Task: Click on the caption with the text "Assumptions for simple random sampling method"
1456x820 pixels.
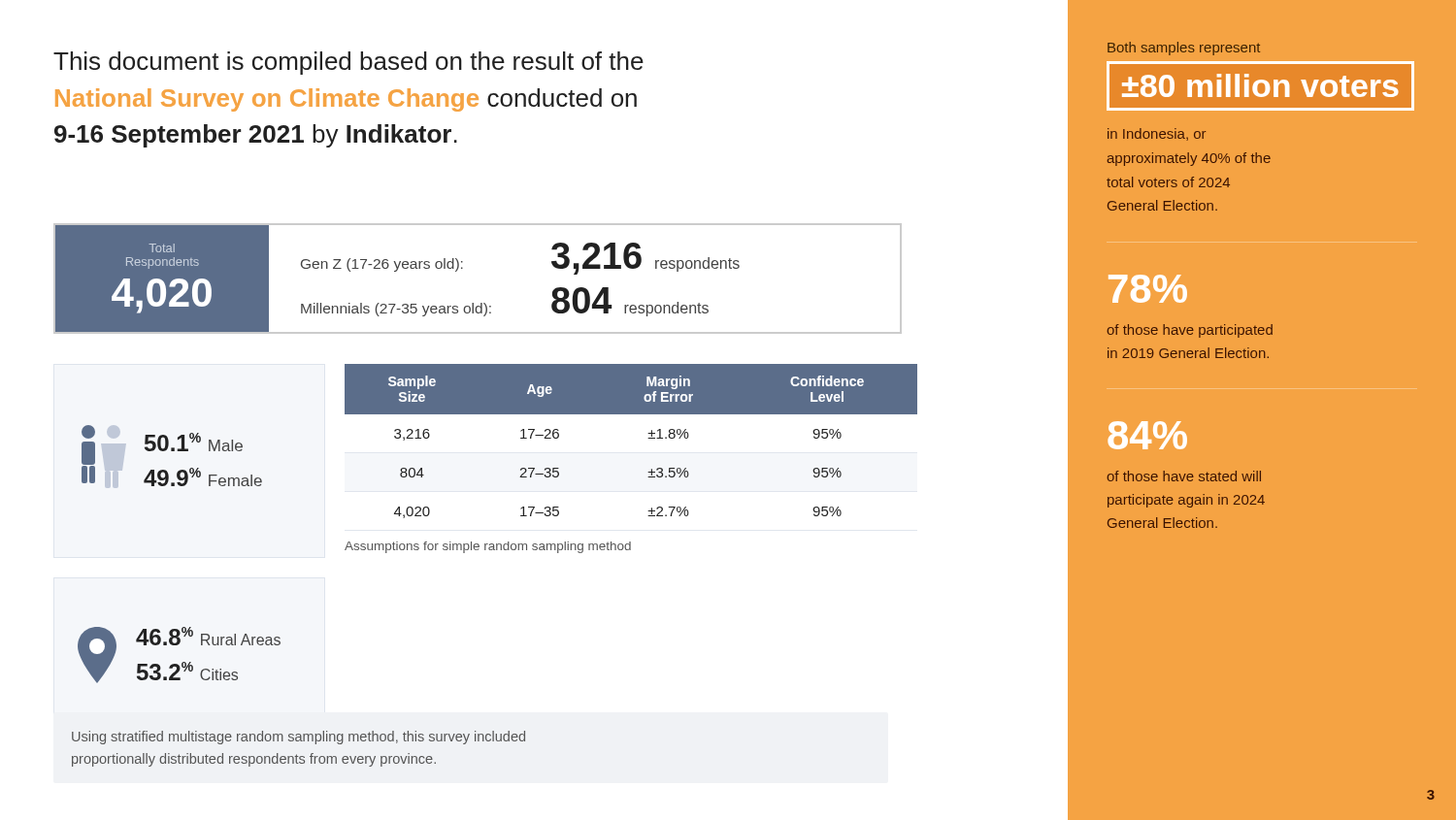Action: pyautogui.click(x=488, y=546)
